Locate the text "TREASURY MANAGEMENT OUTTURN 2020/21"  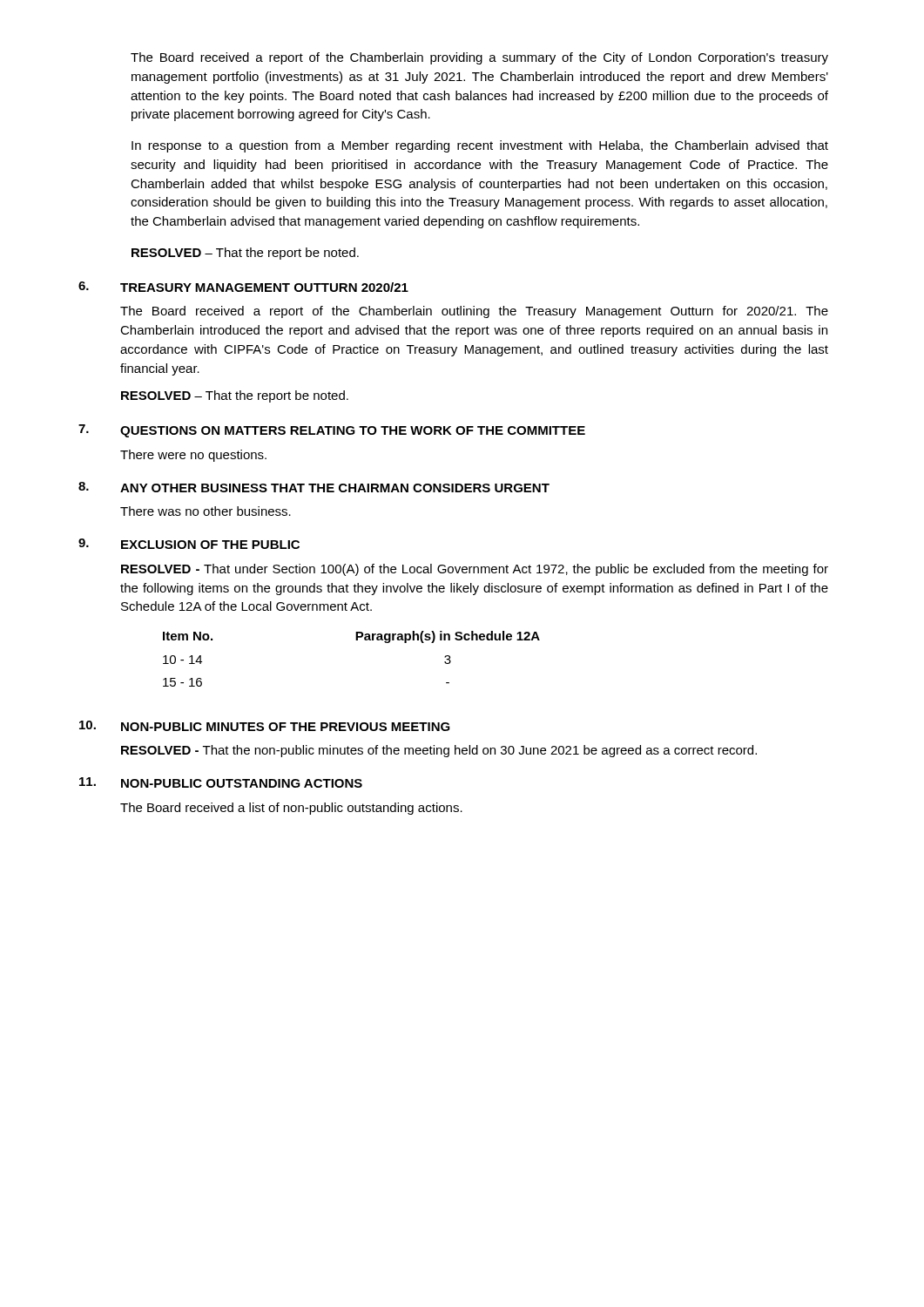coord(264,287)
